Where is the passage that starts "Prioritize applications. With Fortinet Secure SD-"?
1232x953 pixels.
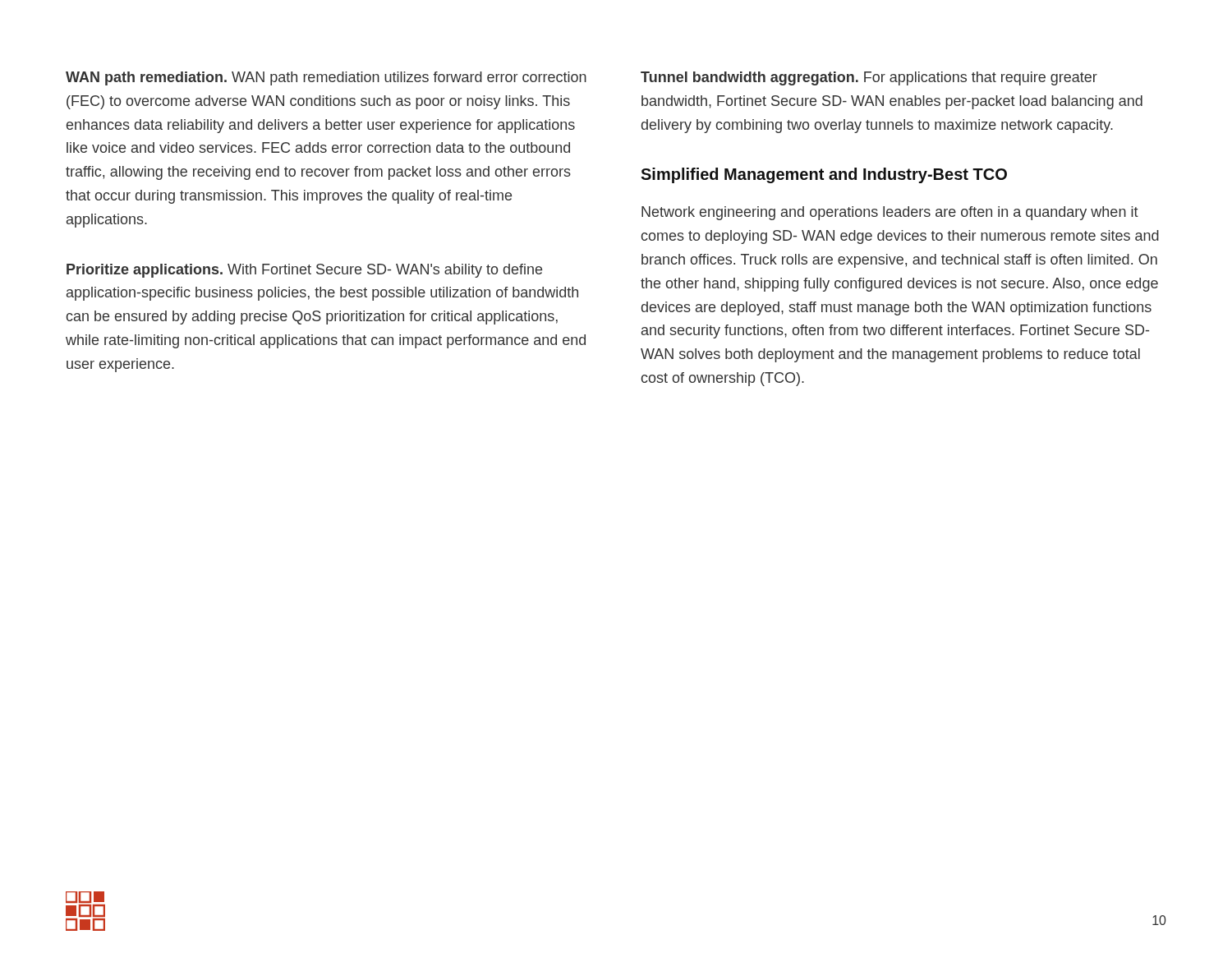click(x=326, y=316)
